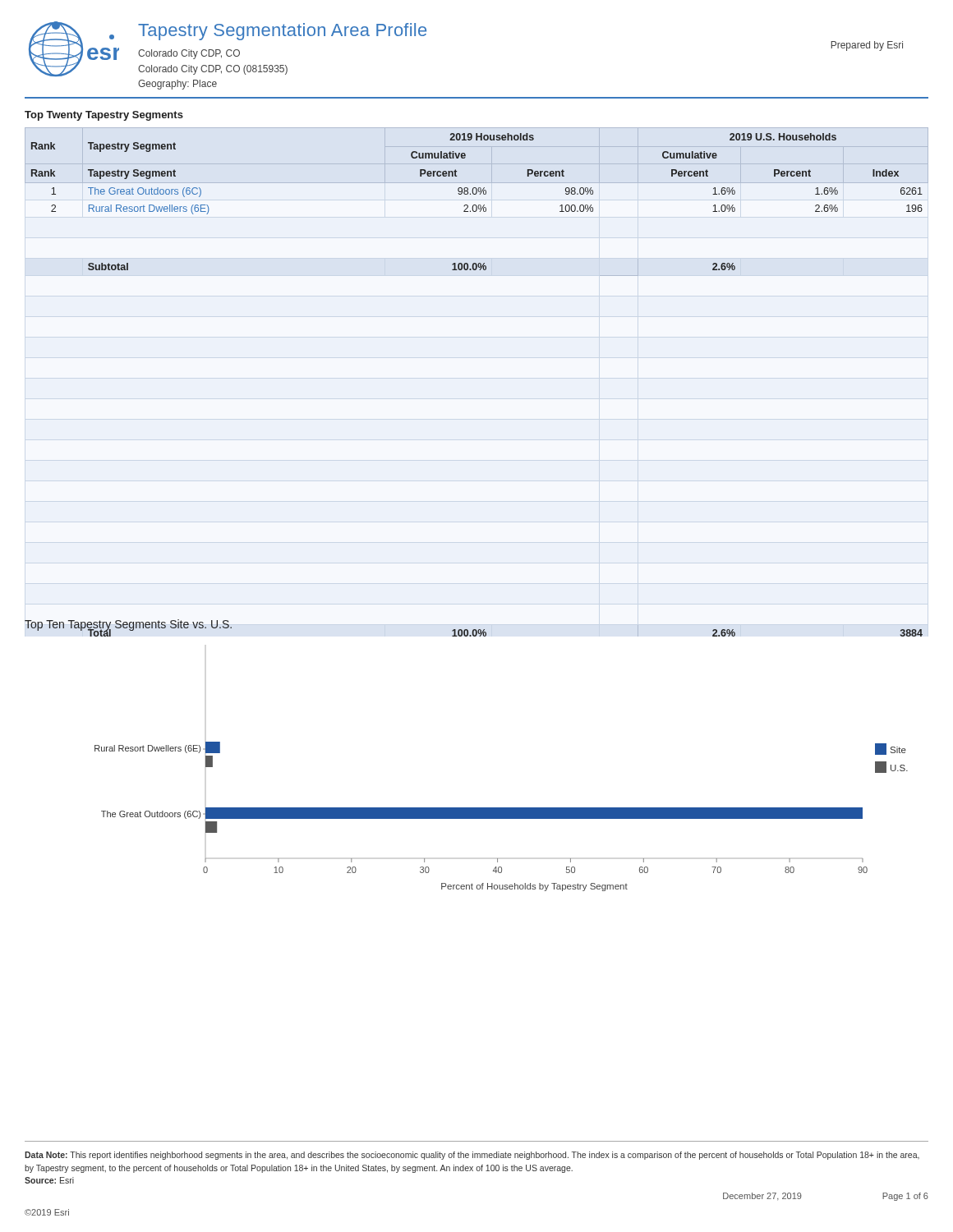Find the block starting "Data Note: This report identifies"

click(472, 1168)
